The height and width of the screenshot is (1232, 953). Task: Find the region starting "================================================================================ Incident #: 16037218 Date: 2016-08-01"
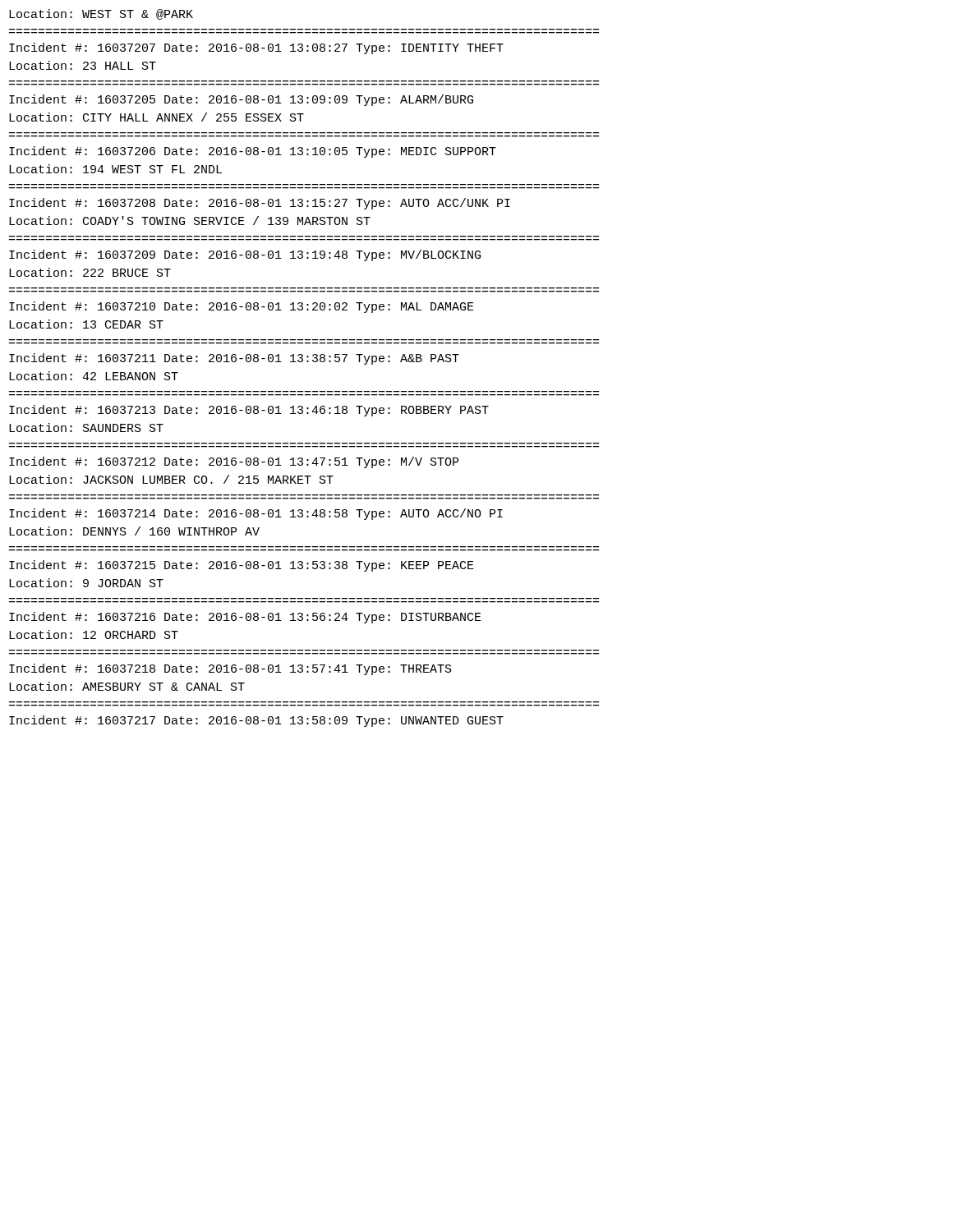click(x=230, y=669)
